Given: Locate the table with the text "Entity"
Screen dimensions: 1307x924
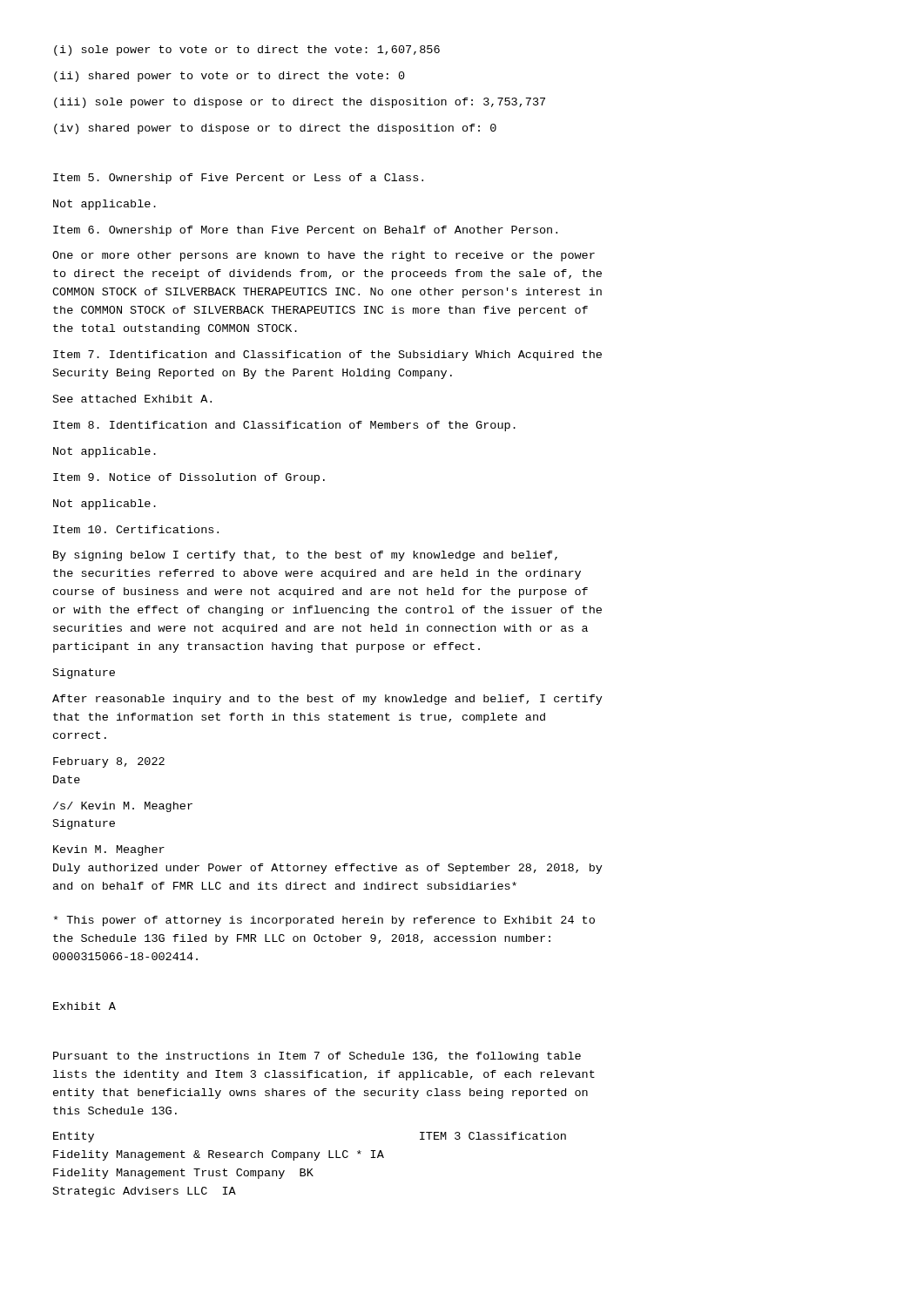Looking at the screenshot, I should point(462,1165).
